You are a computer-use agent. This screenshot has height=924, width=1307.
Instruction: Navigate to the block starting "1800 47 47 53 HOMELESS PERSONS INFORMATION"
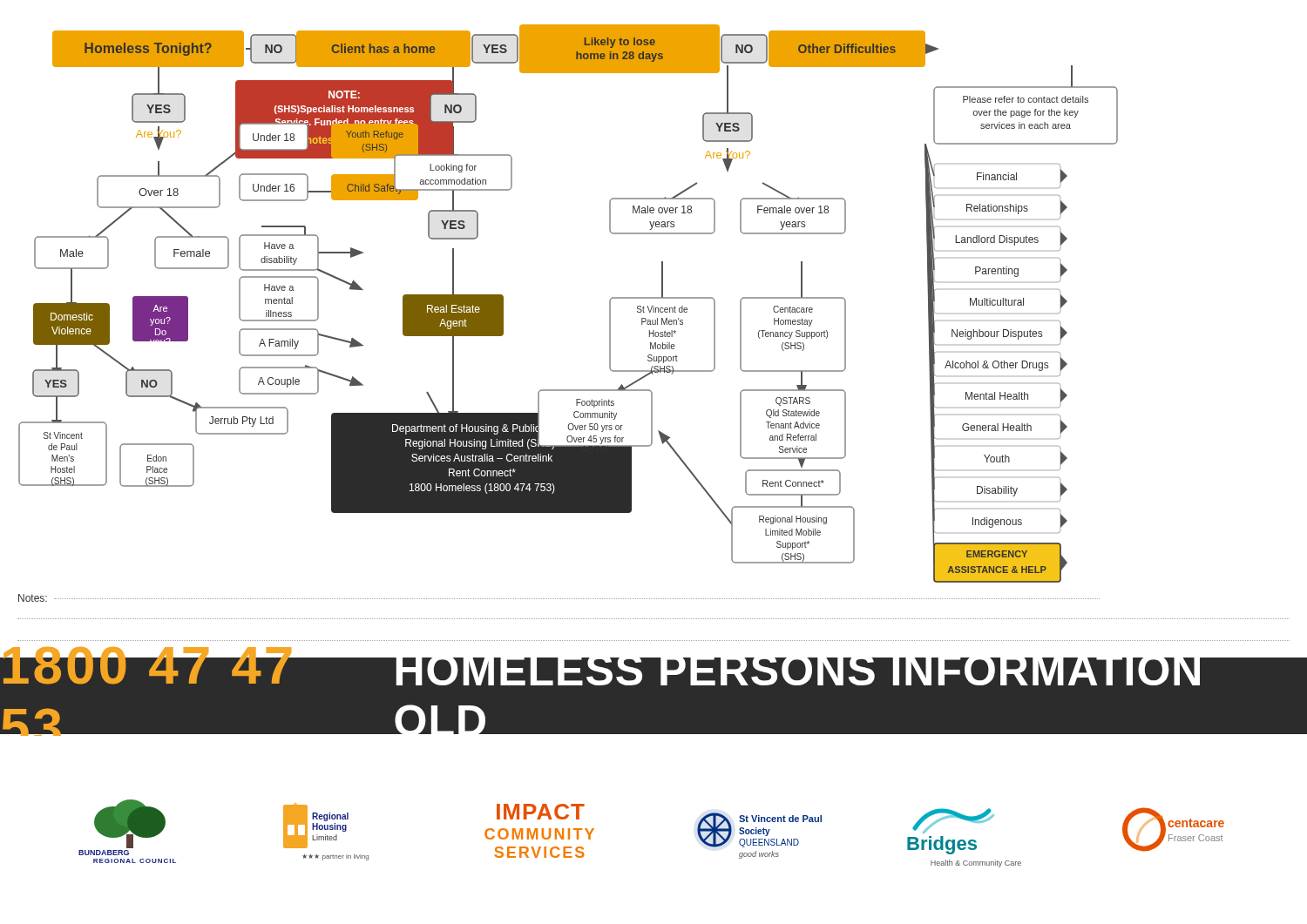[x=654, y=696]
